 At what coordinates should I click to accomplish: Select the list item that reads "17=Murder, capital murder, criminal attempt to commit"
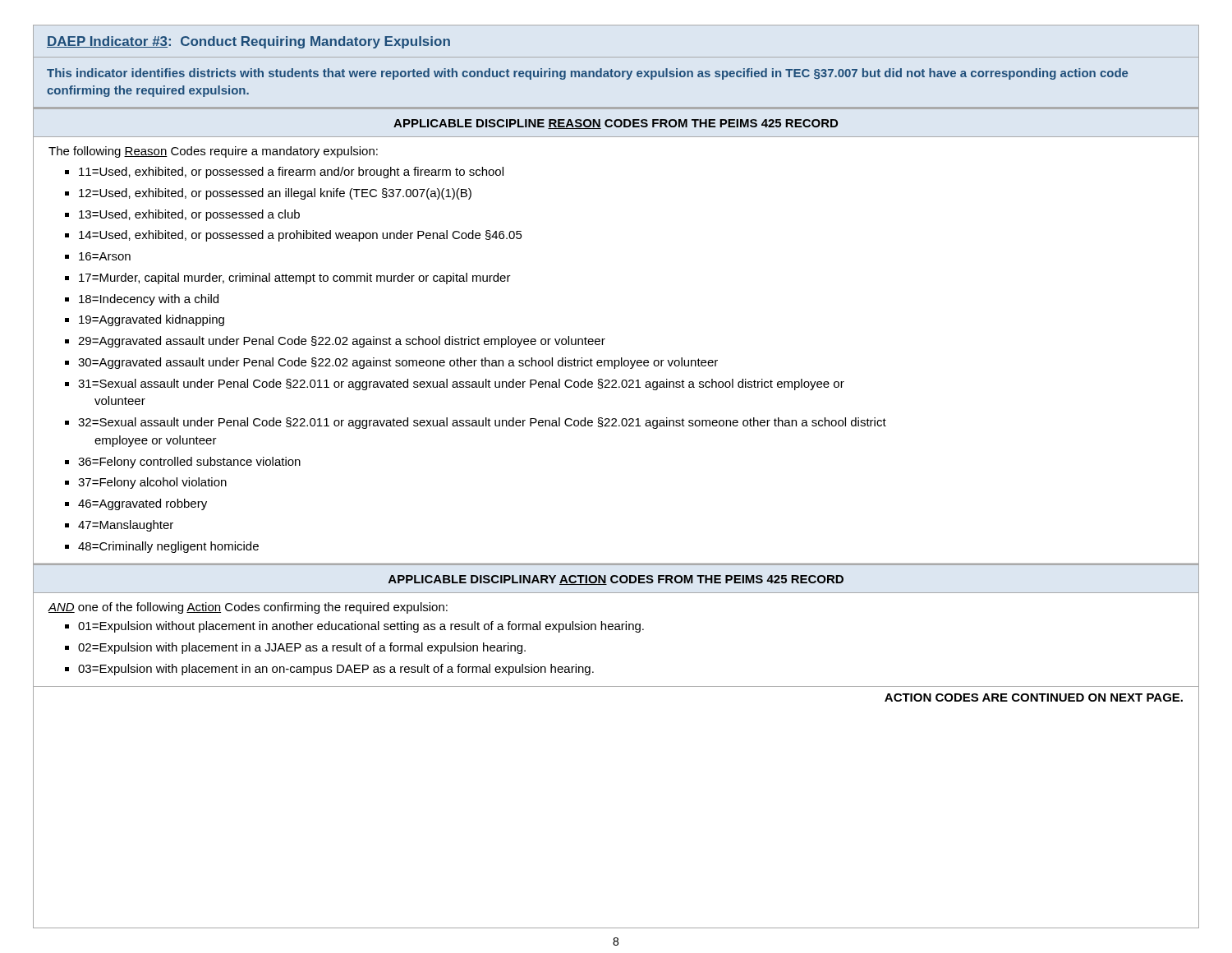pos(294,277)
